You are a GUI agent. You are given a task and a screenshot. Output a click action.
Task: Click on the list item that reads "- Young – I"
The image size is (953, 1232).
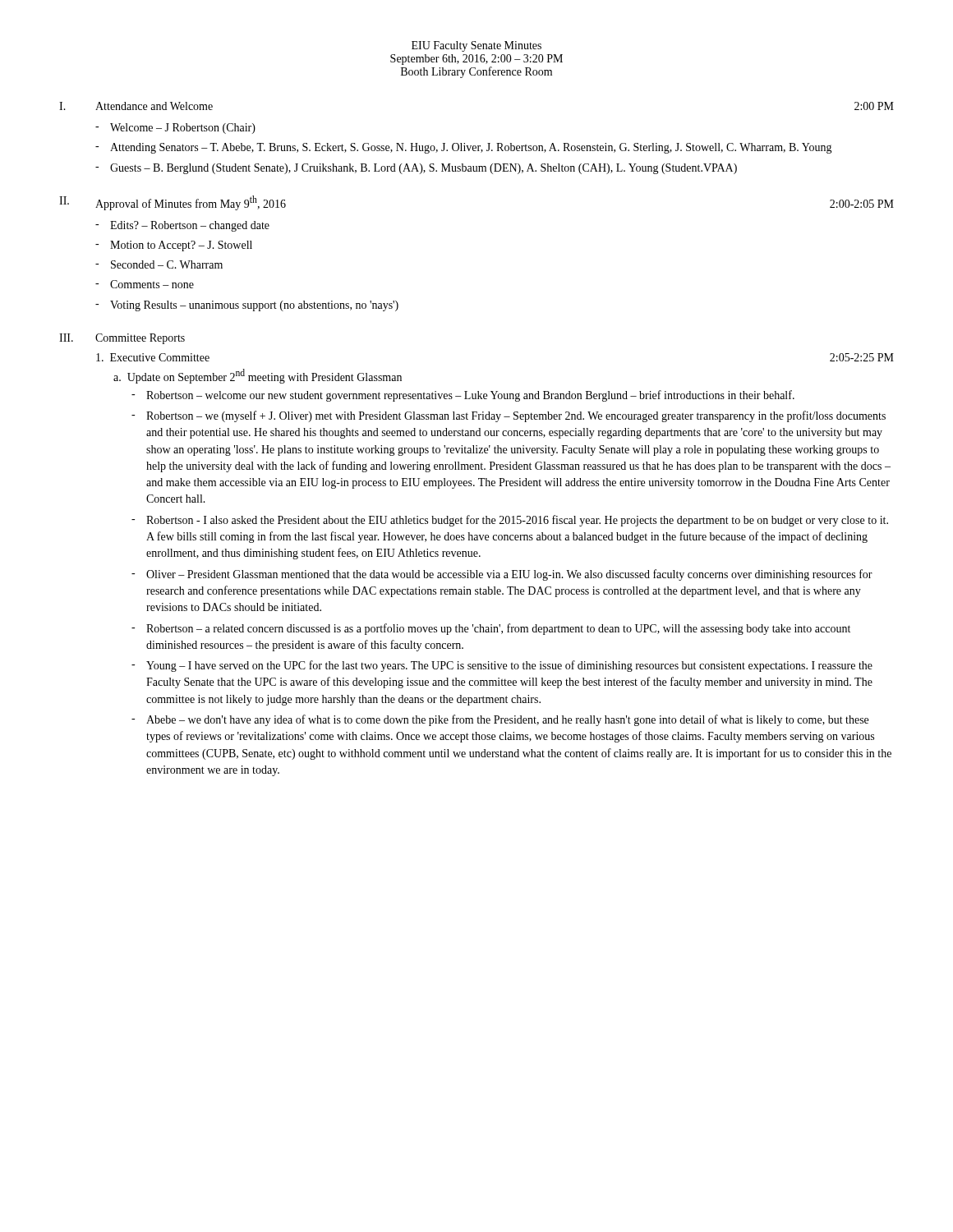pos(476,684)
